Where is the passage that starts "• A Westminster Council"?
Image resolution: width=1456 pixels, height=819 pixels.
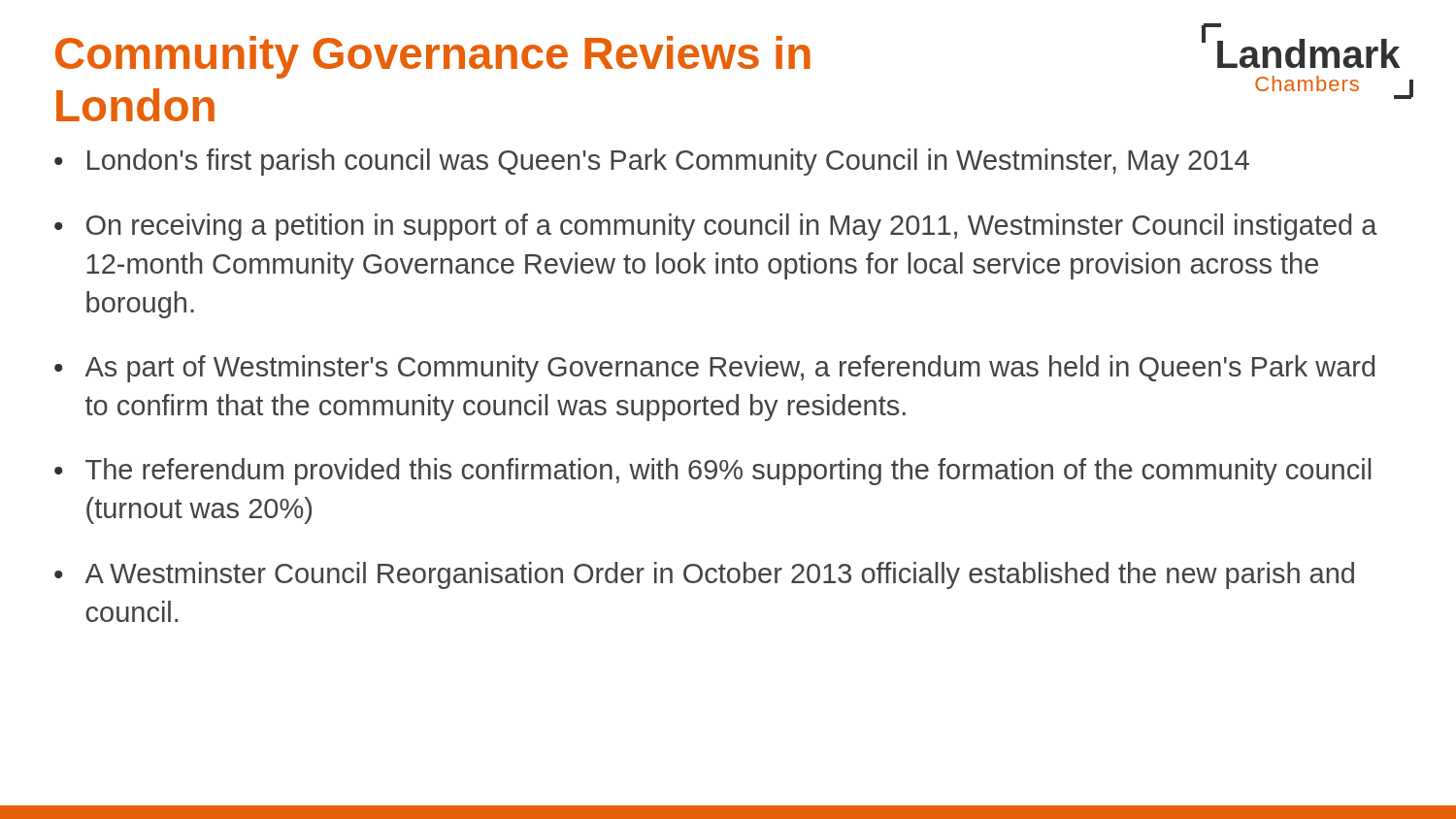728,592
